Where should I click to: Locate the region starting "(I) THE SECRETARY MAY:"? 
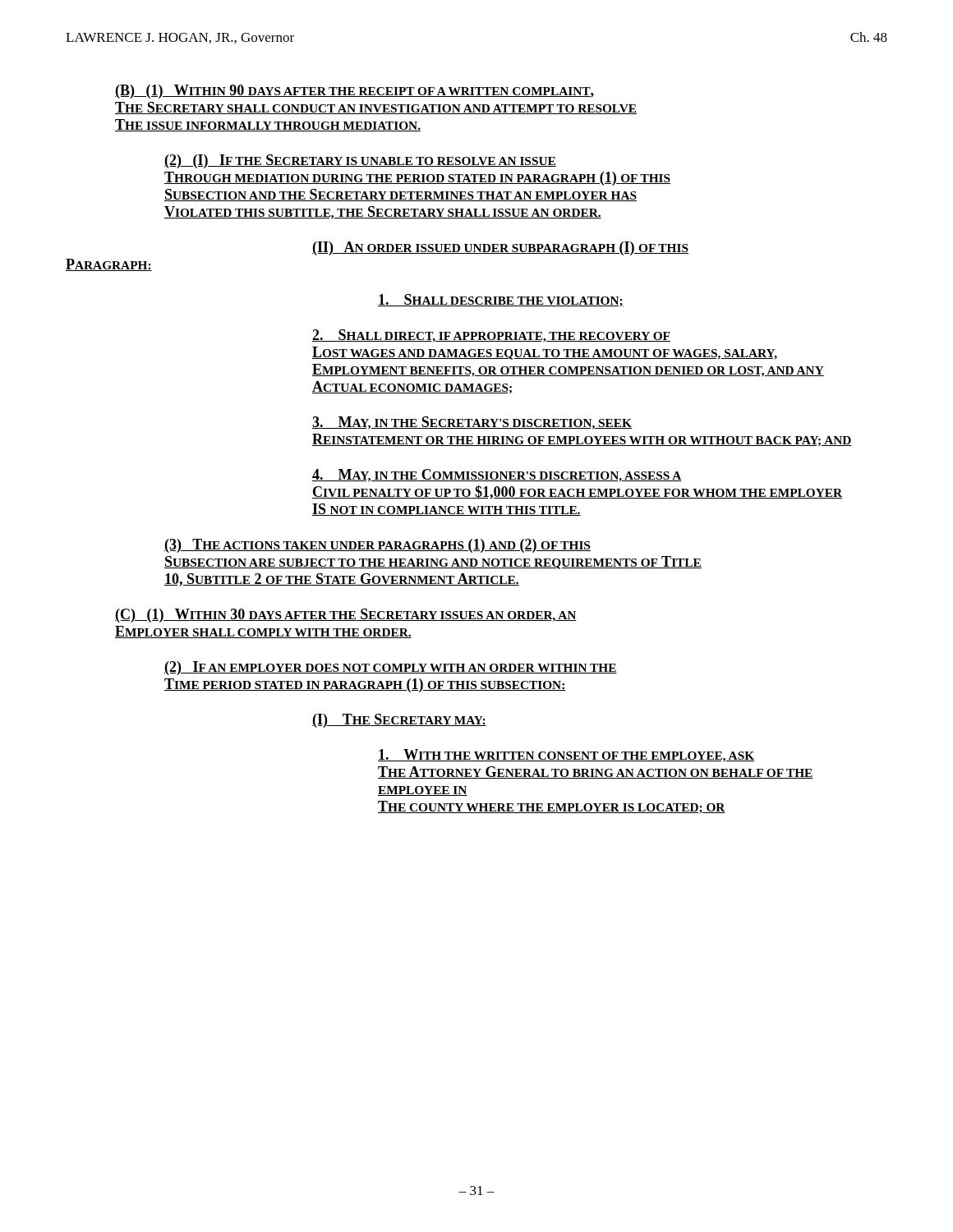coord(399,719)
